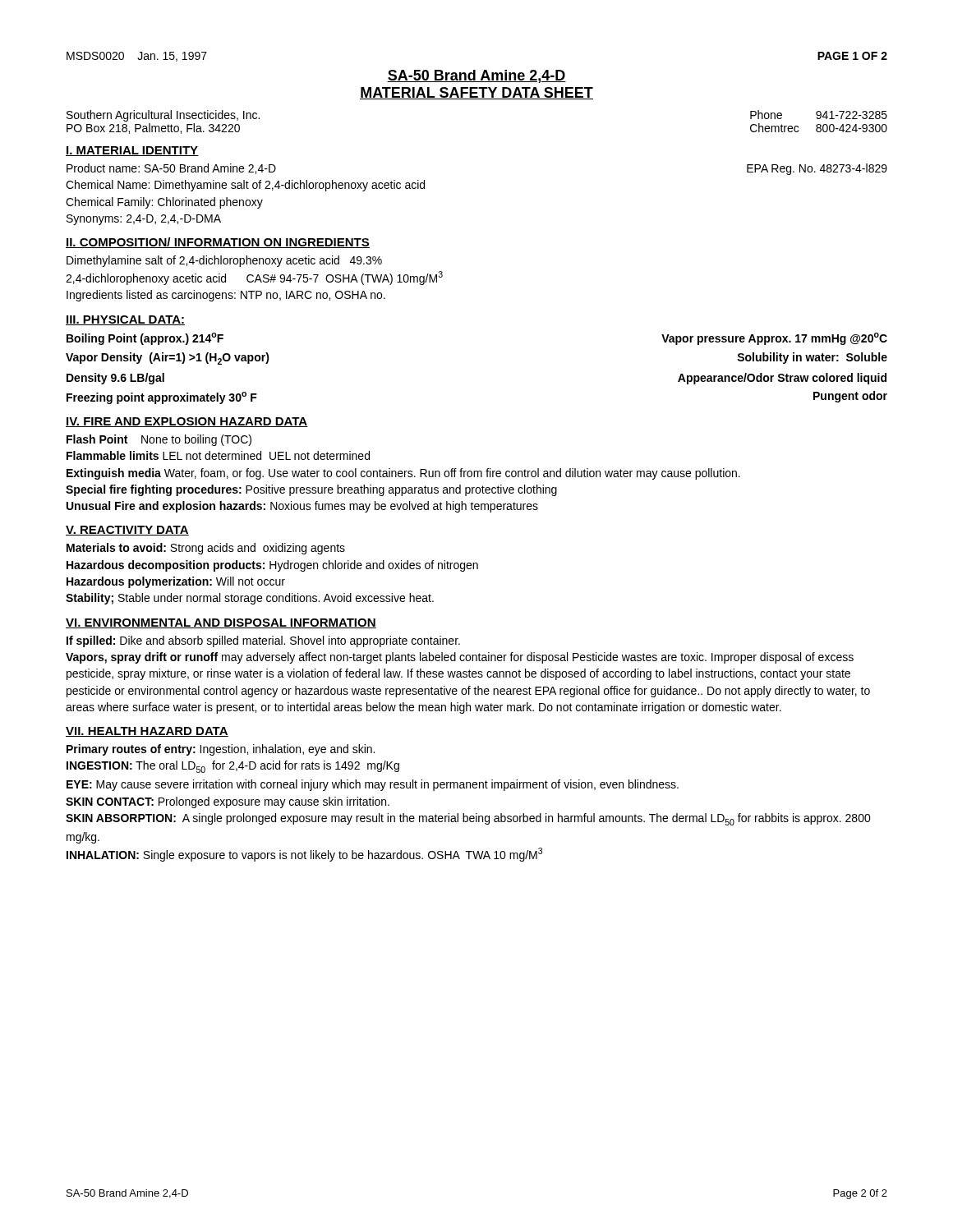Select the text block starting "Dimethylamine salt of 2,4-dichlorophenoxy acetic acid"
Image resolution: width=953 pixels, height=1232 pixels.
[254, 278]
